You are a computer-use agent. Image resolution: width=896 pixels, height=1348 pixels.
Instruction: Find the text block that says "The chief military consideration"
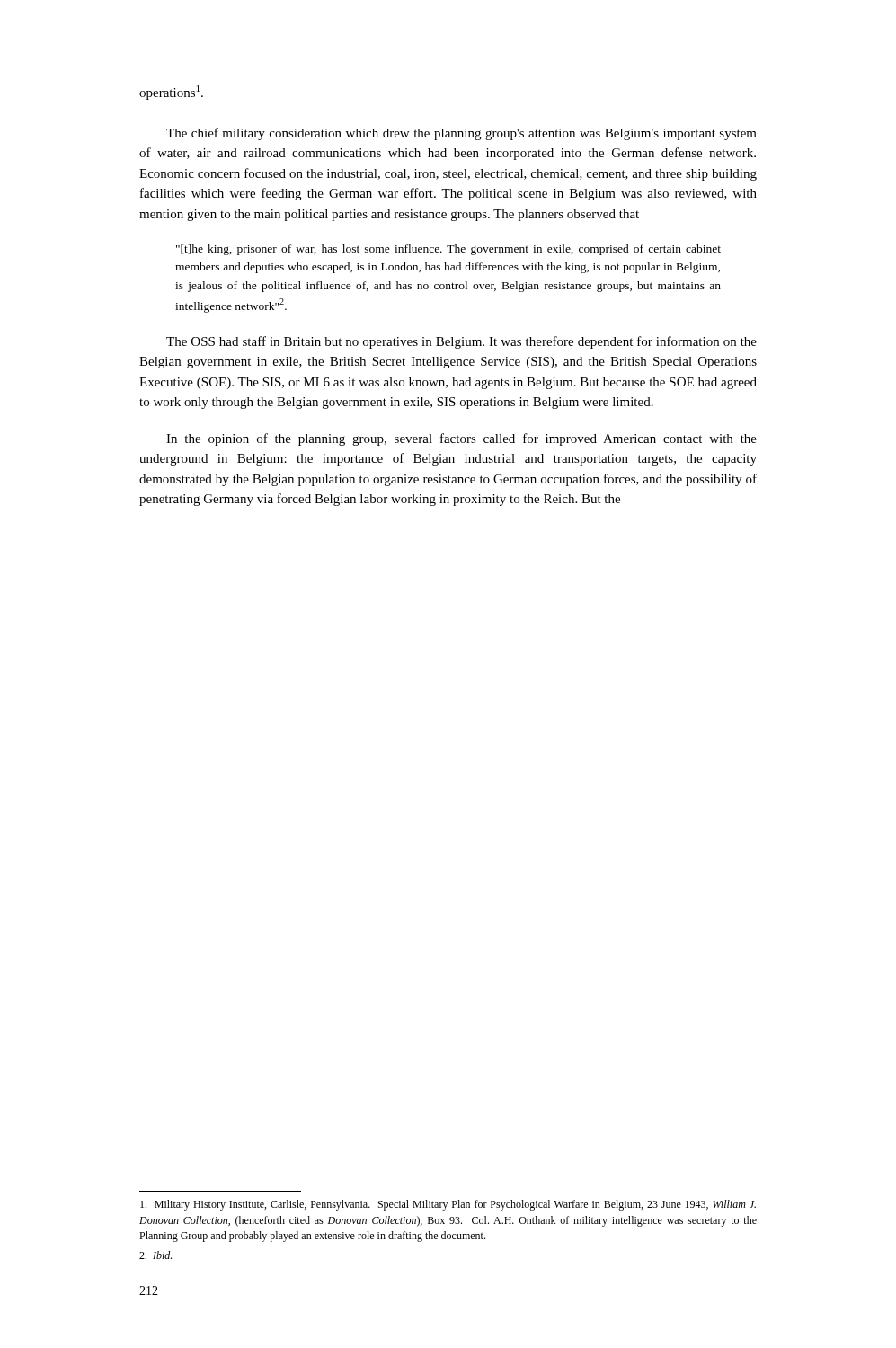pyautogui.click(x=448, y=173)
